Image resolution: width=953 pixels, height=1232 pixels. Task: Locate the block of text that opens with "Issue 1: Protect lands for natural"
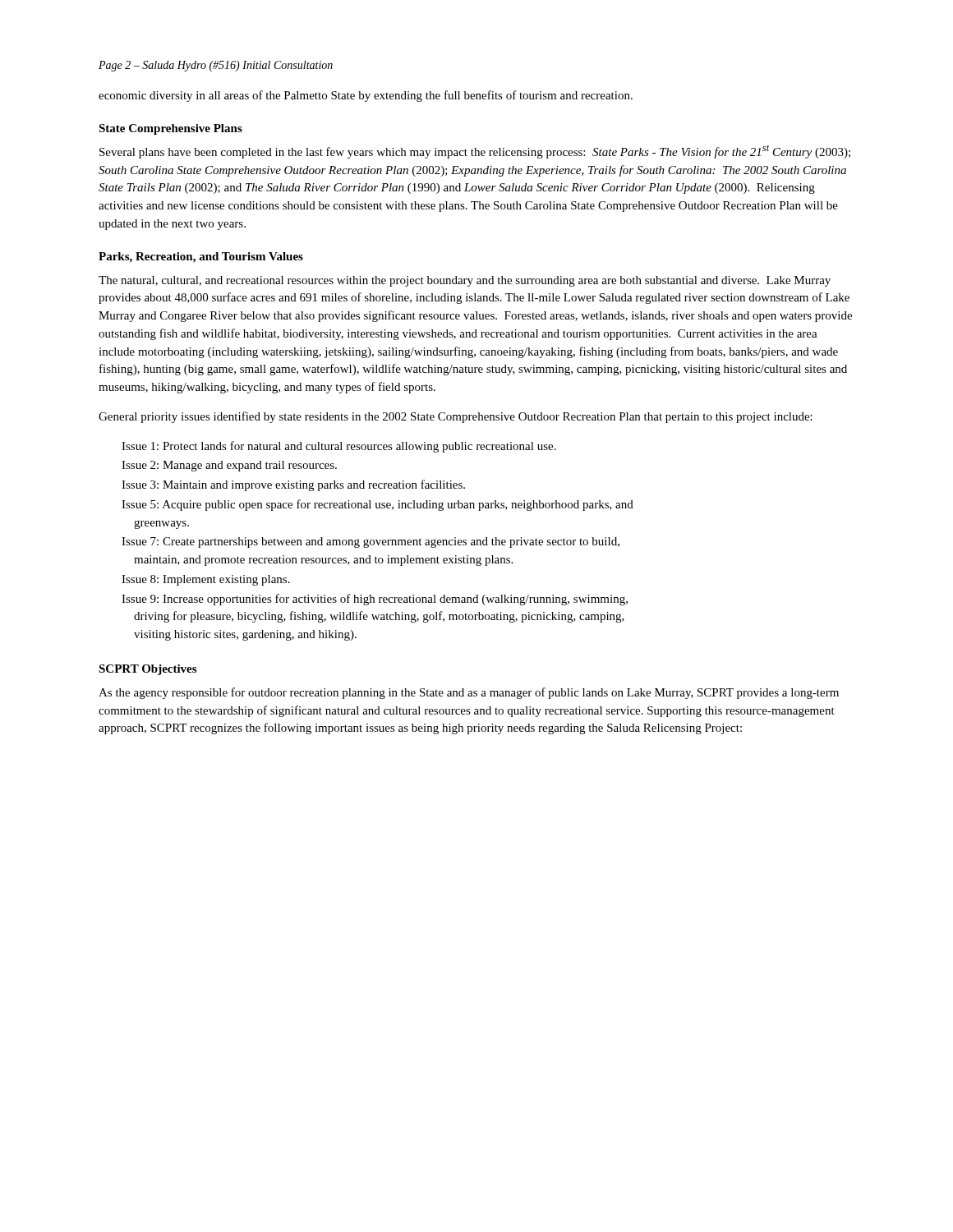coord(339,446)
